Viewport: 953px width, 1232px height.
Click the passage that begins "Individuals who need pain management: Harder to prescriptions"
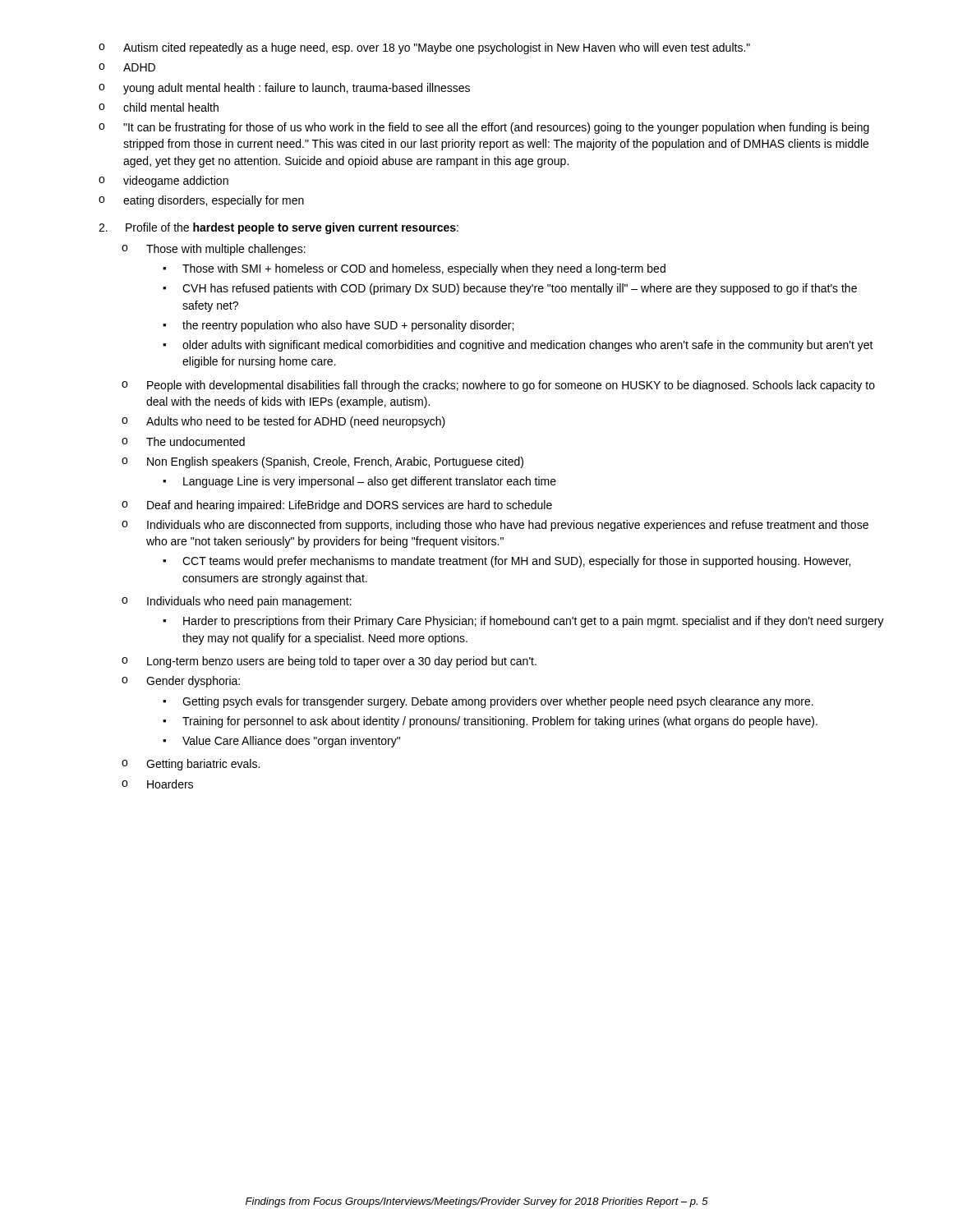pyautogui.click(x=517, y=621)
